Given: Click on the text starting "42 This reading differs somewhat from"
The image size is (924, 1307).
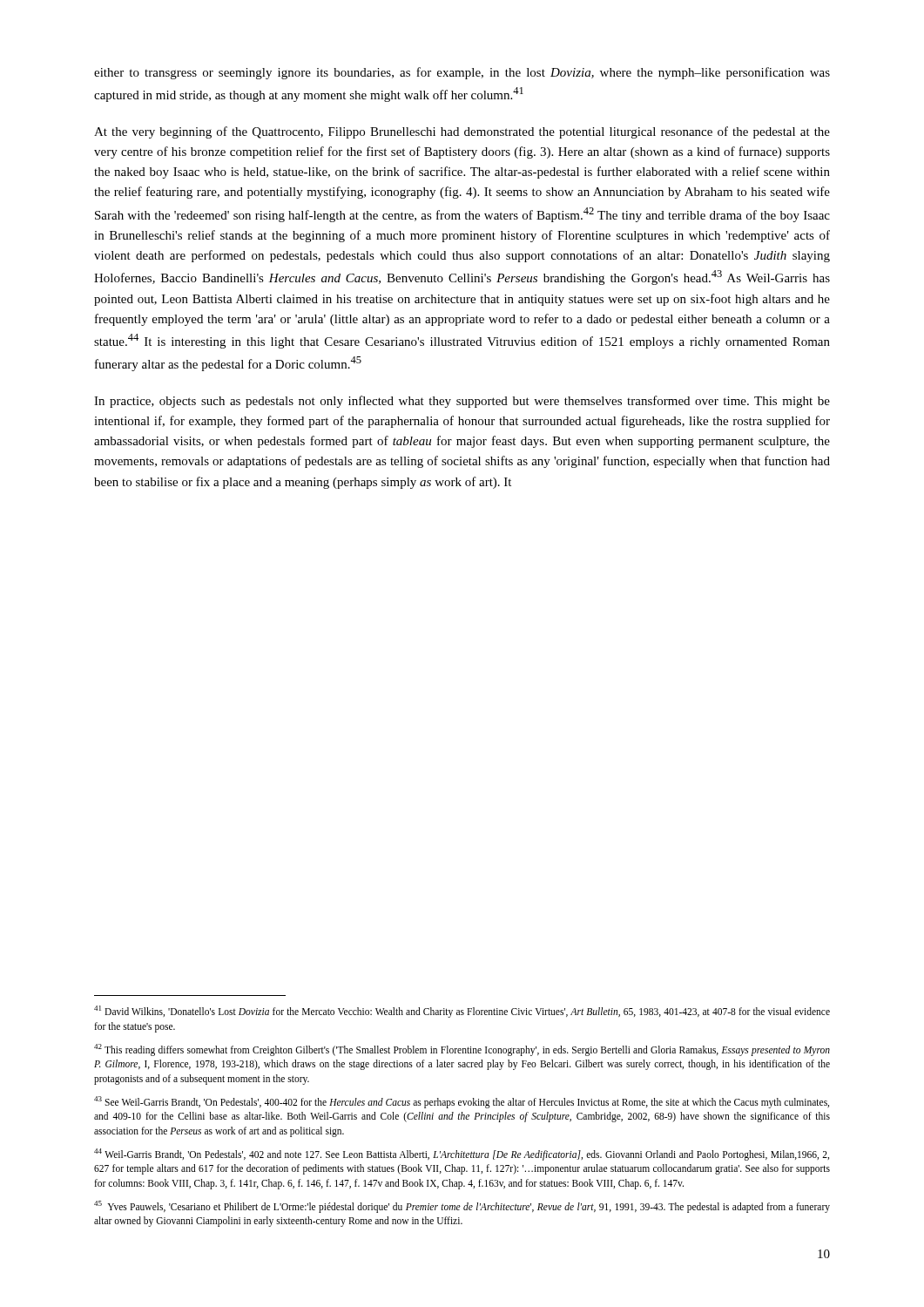Looking at the screenshot, I should pos(462,1063).
